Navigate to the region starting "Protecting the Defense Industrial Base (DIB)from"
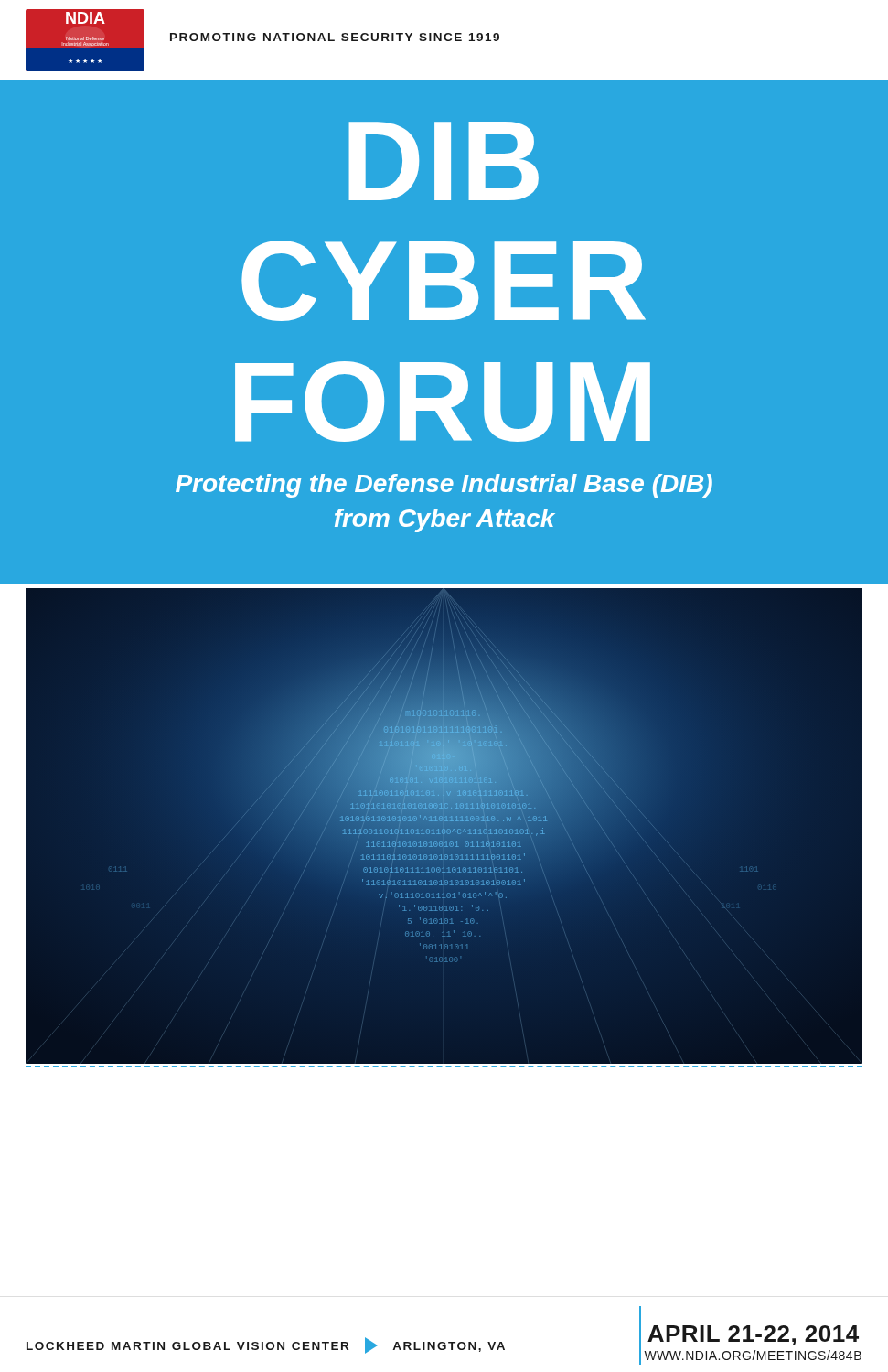 [x=444, y=501]
